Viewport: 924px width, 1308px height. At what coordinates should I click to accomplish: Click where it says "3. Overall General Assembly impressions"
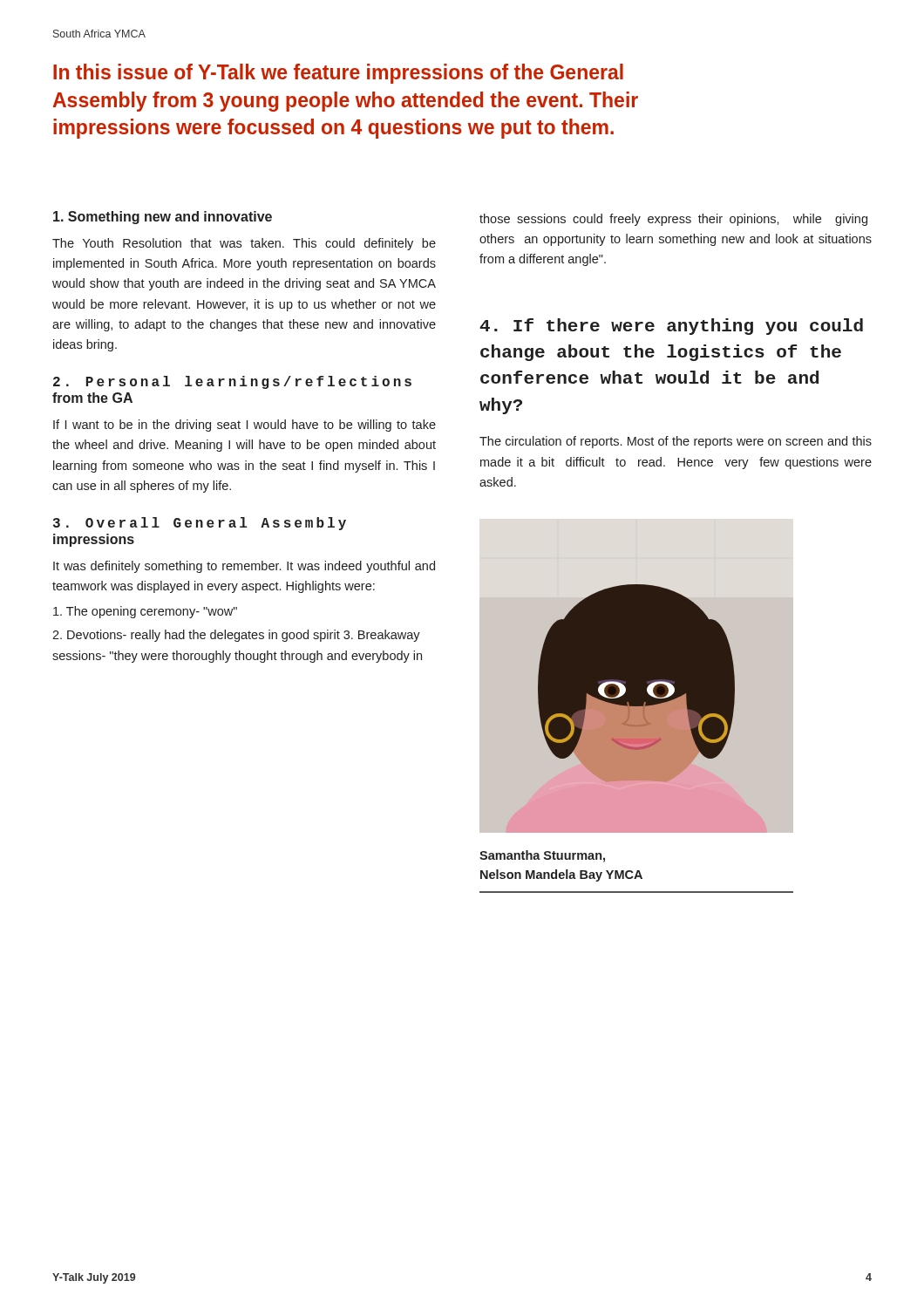tap(201, 531)
